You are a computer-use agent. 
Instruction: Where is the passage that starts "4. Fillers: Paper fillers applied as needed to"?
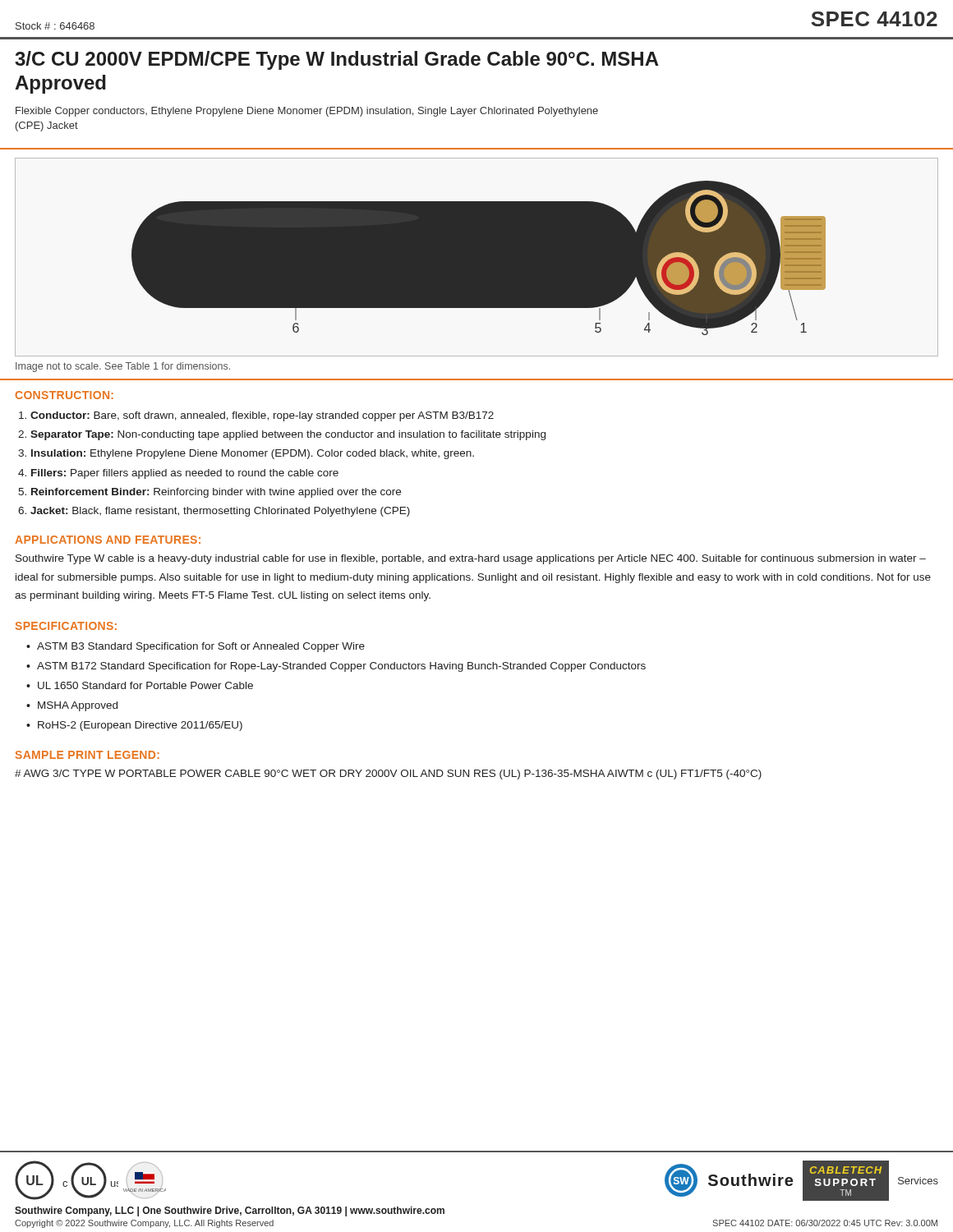(178, 472)
